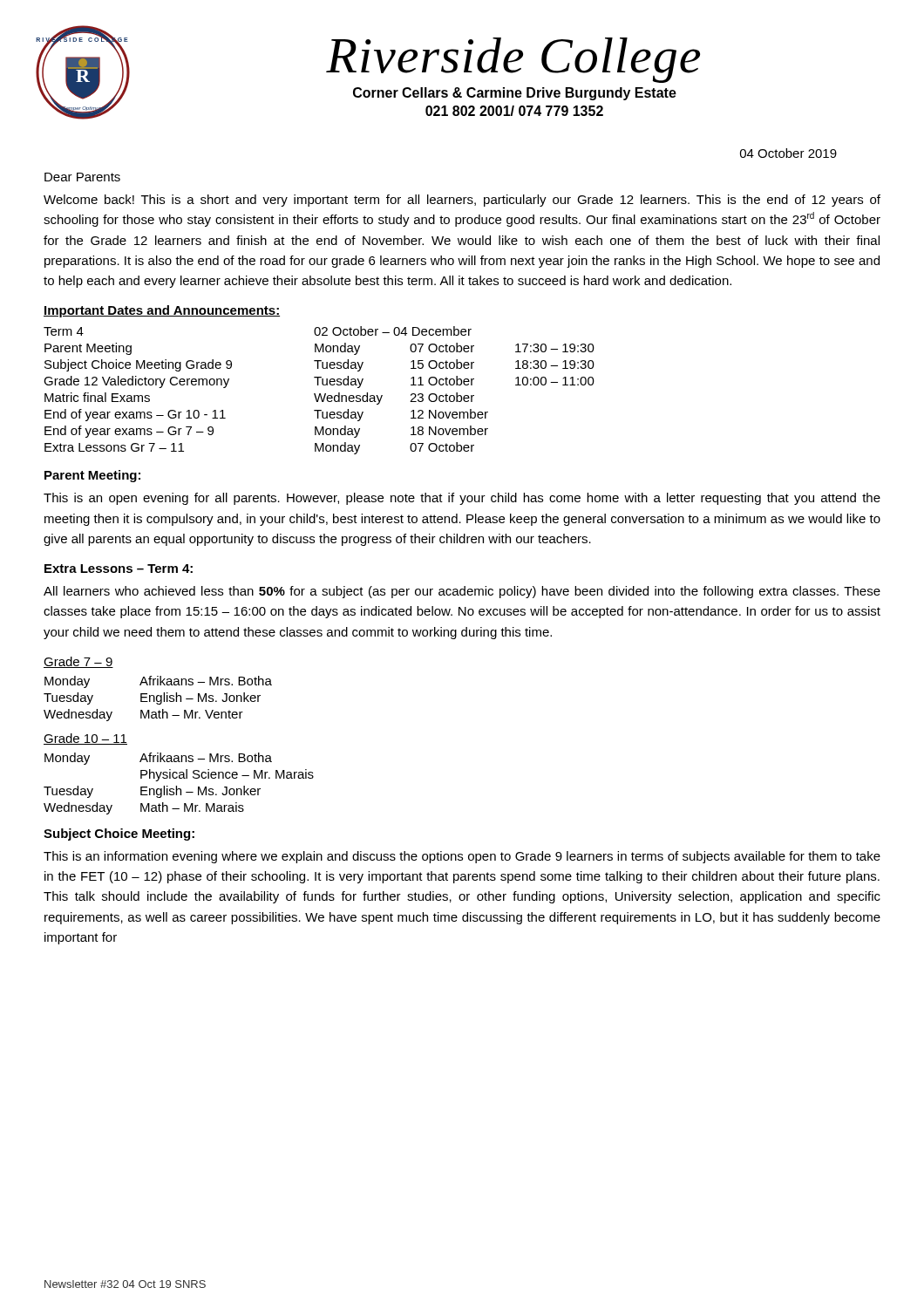Locate the text block containing "All learners who achieved less than"
This screenshot has width=924, height=1308.
[462, 611]
